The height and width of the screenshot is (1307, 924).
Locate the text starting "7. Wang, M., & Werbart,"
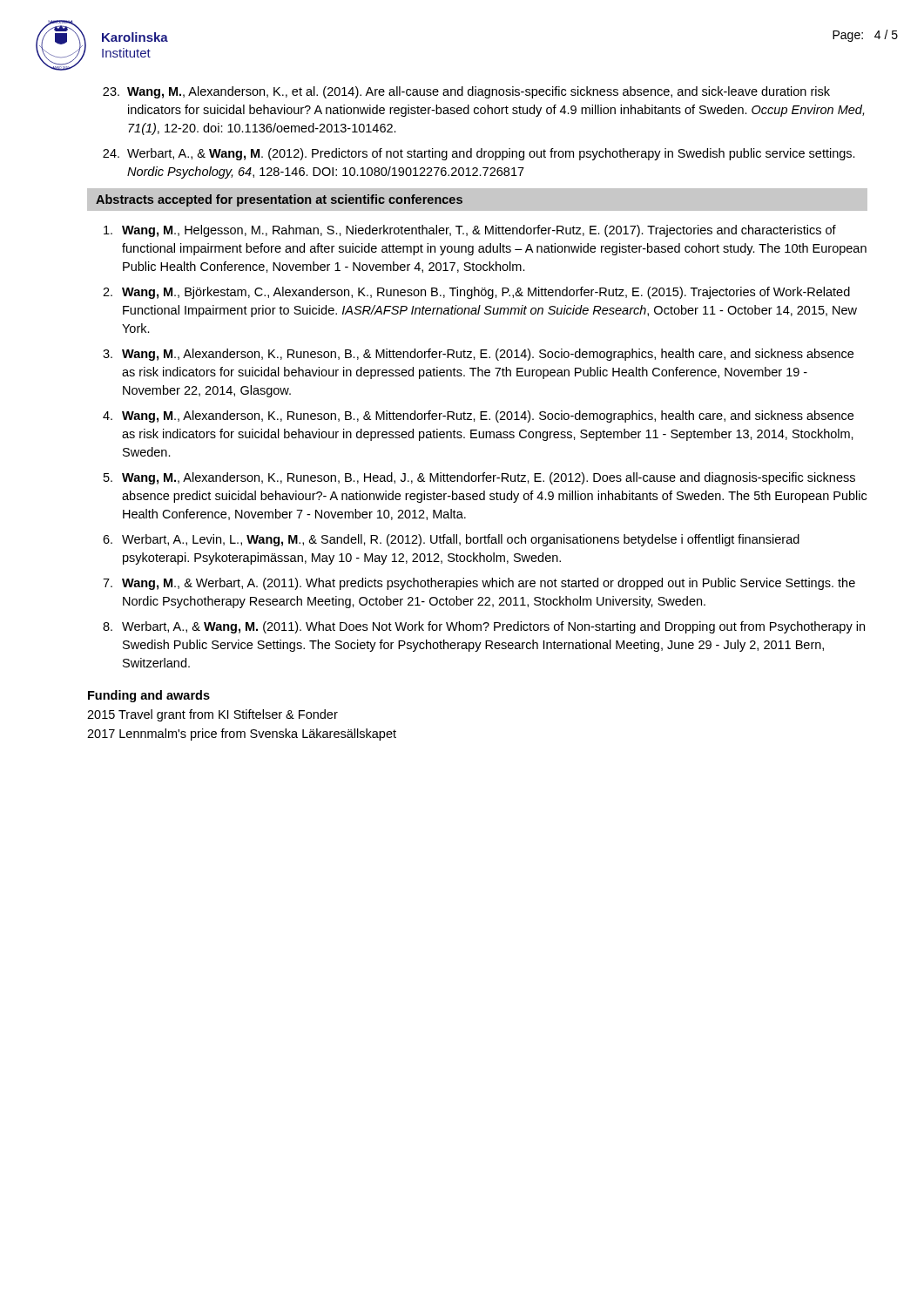(477, 593)
